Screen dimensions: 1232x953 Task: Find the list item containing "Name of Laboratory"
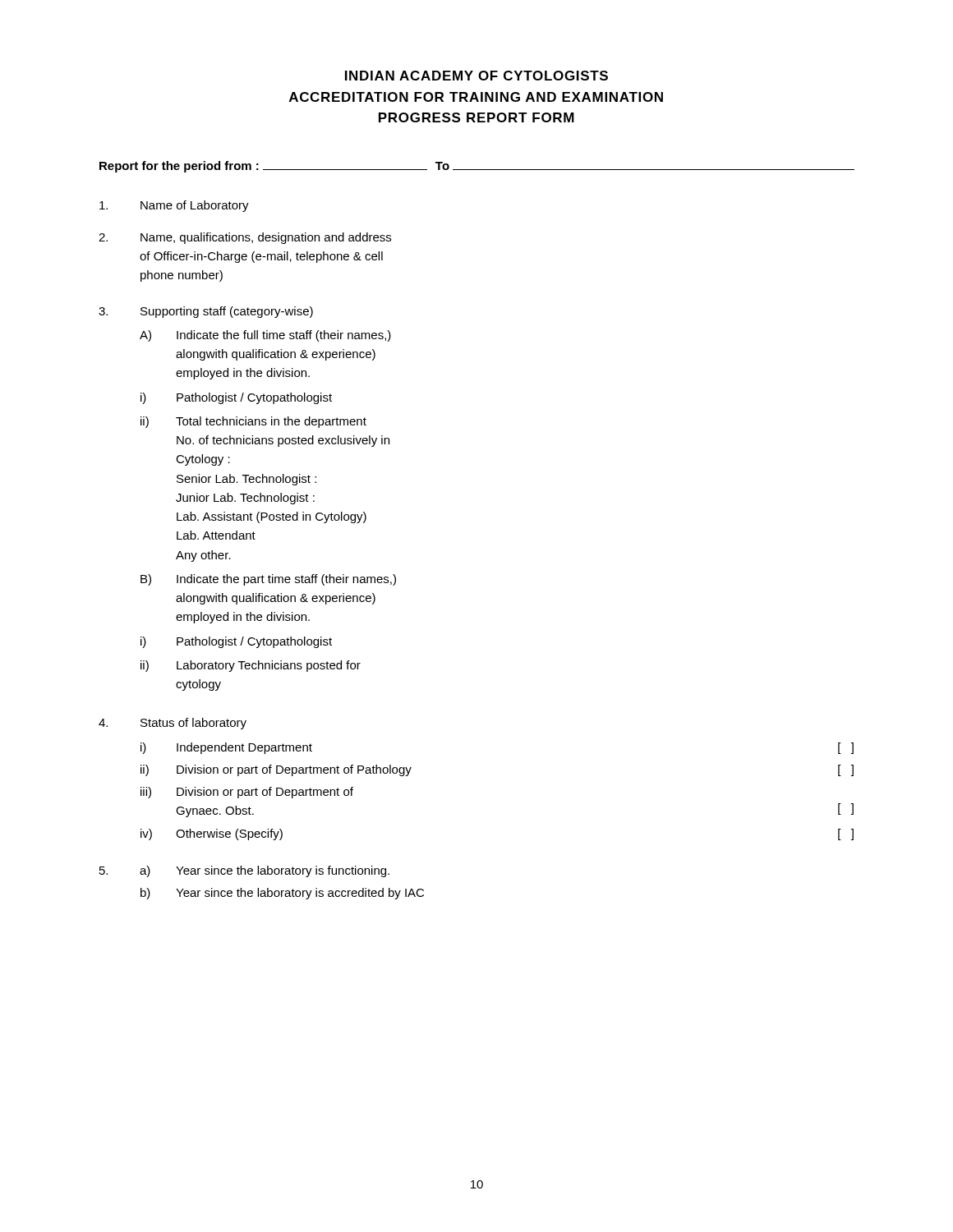click(174, 206)
